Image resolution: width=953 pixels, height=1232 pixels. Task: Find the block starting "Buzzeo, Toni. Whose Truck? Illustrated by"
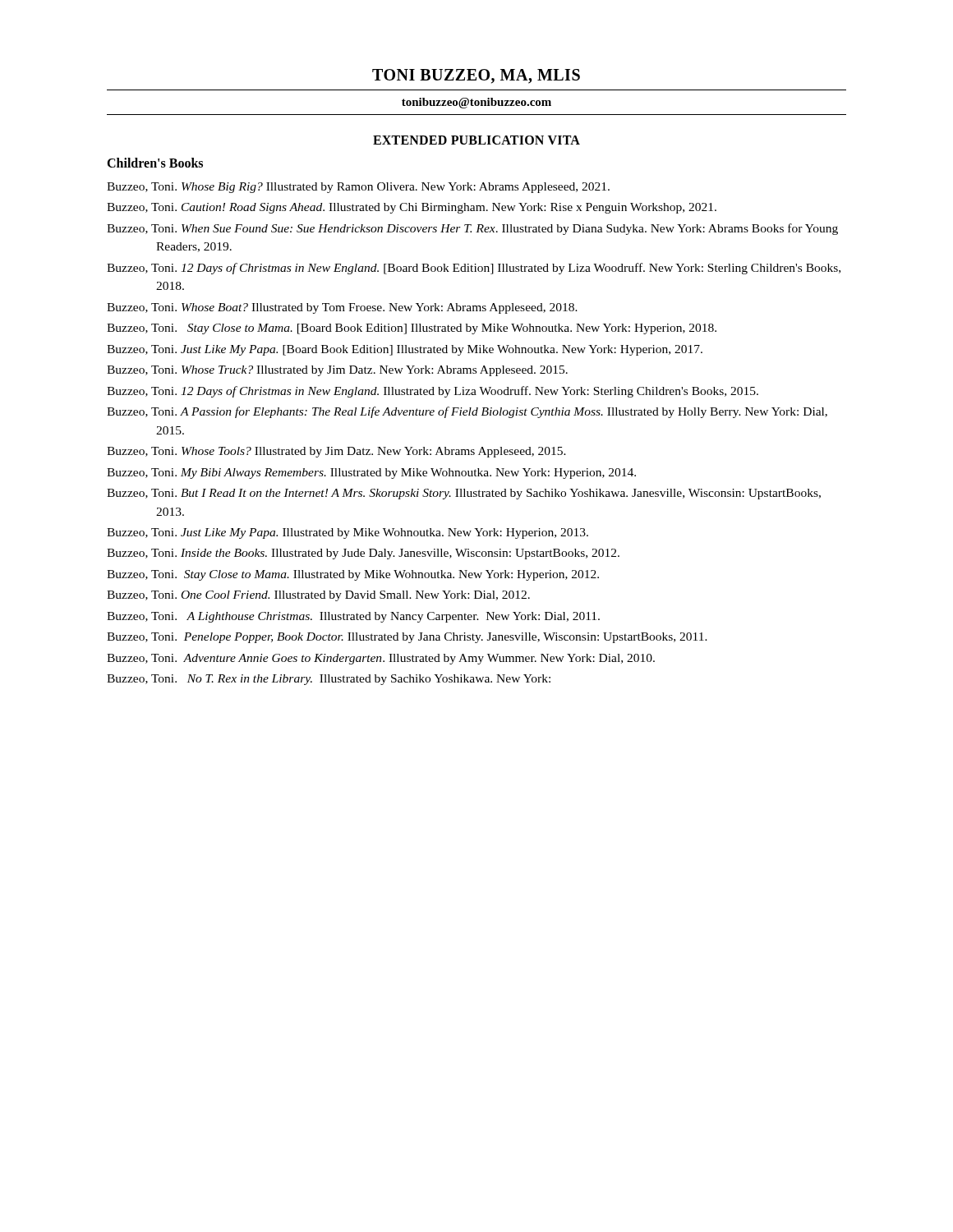(338, 369)
